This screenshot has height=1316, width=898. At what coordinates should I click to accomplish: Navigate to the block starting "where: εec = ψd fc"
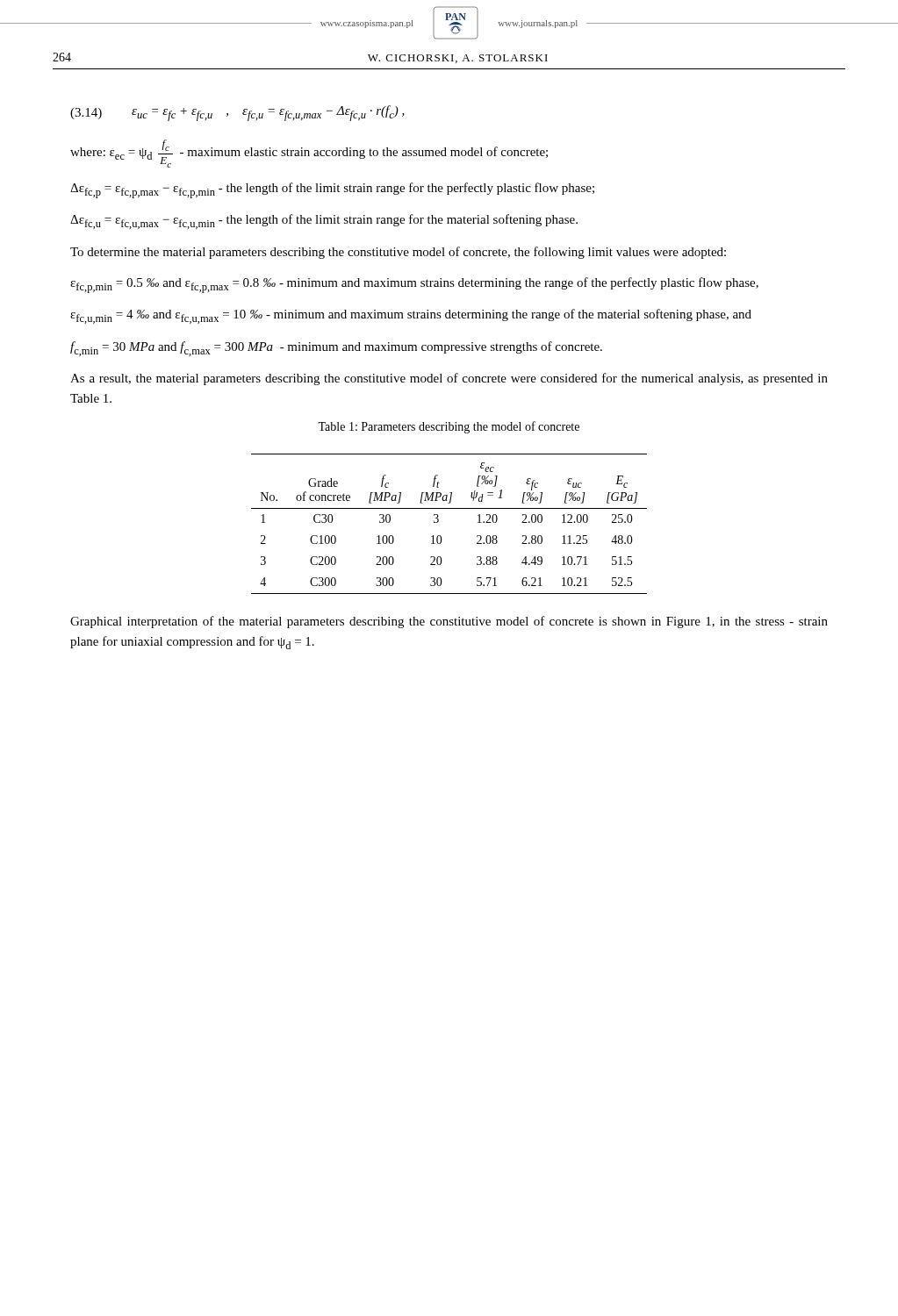click(449, 185)
